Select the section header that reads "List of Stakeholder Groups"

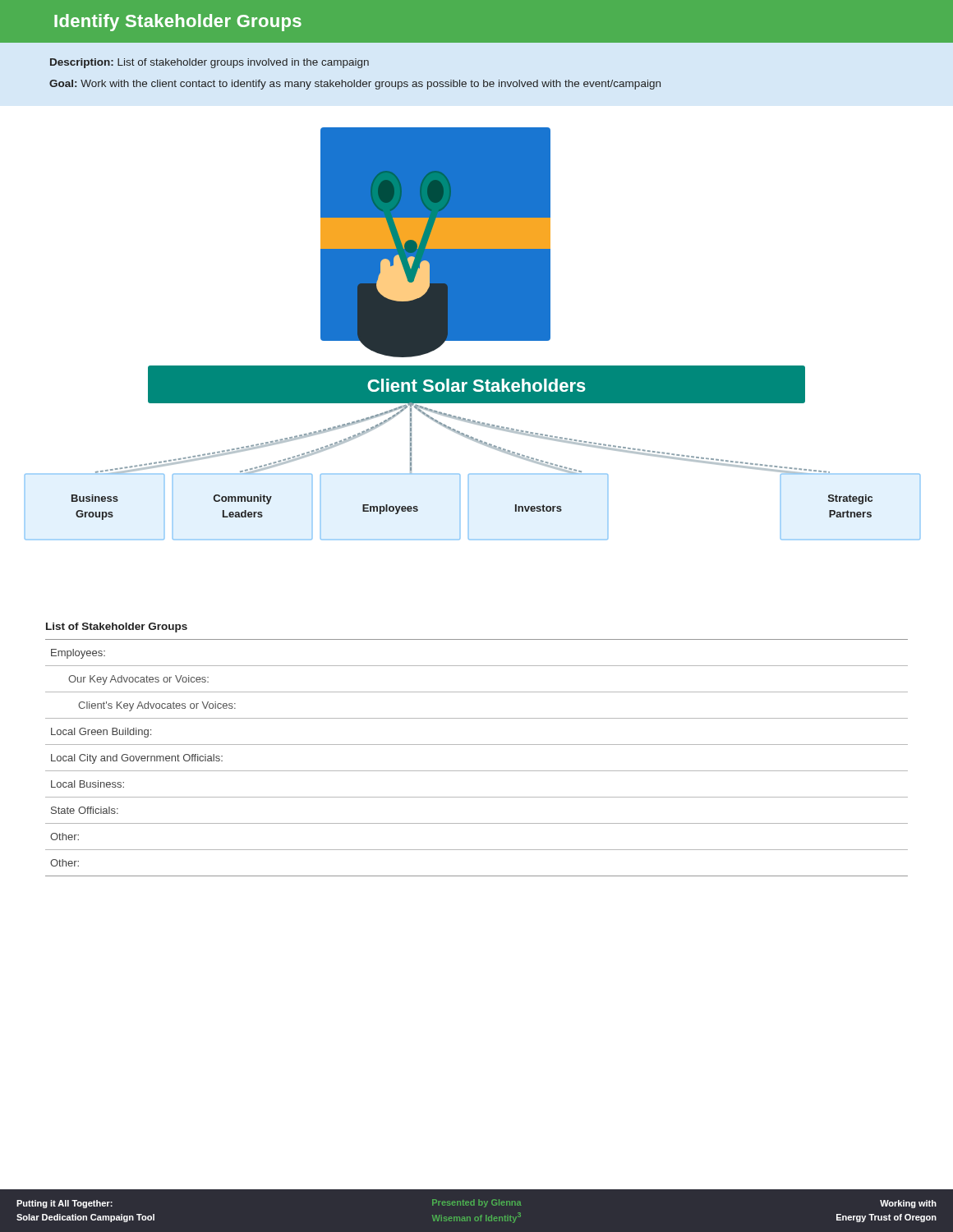point(117,627)
